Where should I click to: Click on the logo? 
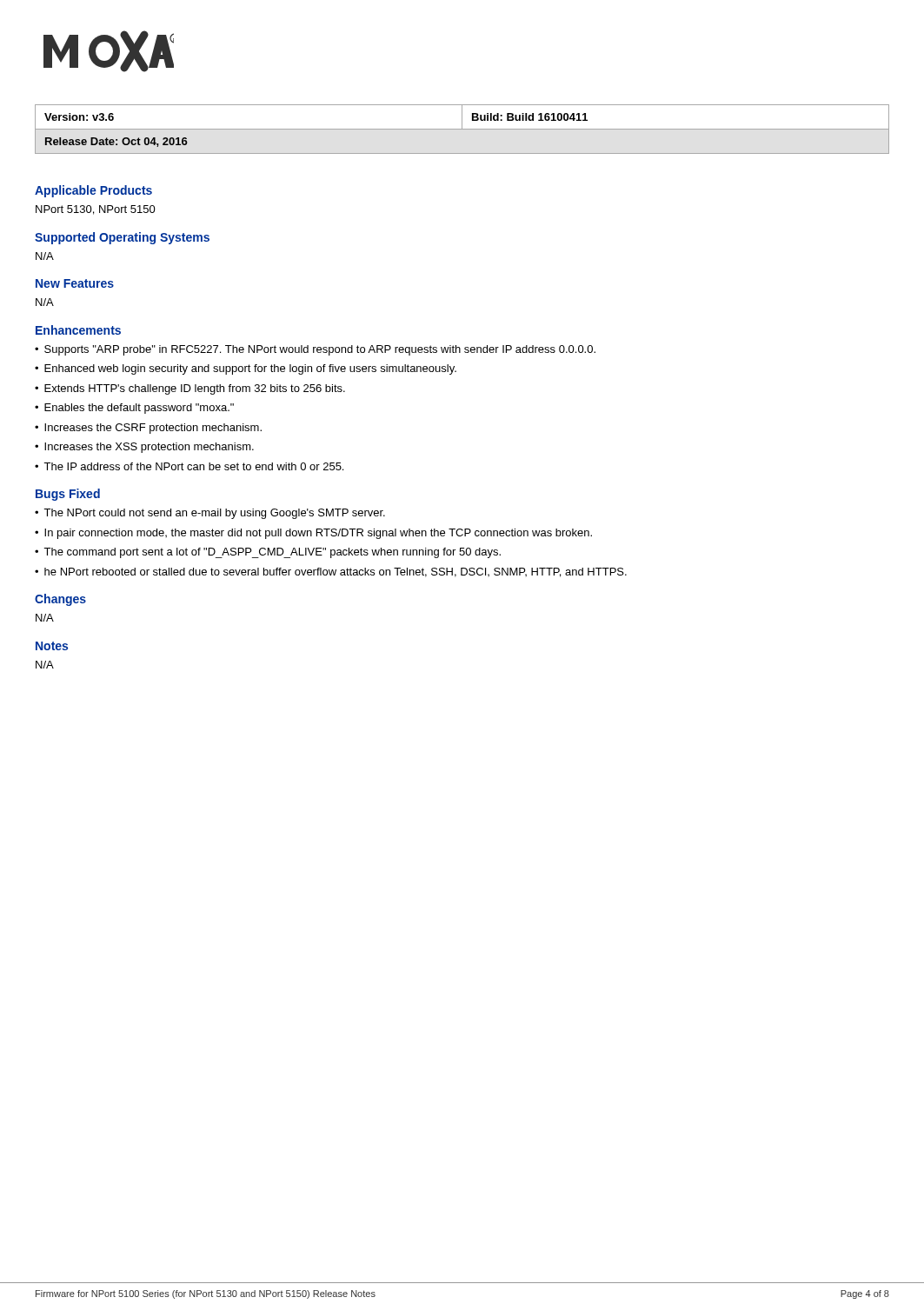click(104, 53)
